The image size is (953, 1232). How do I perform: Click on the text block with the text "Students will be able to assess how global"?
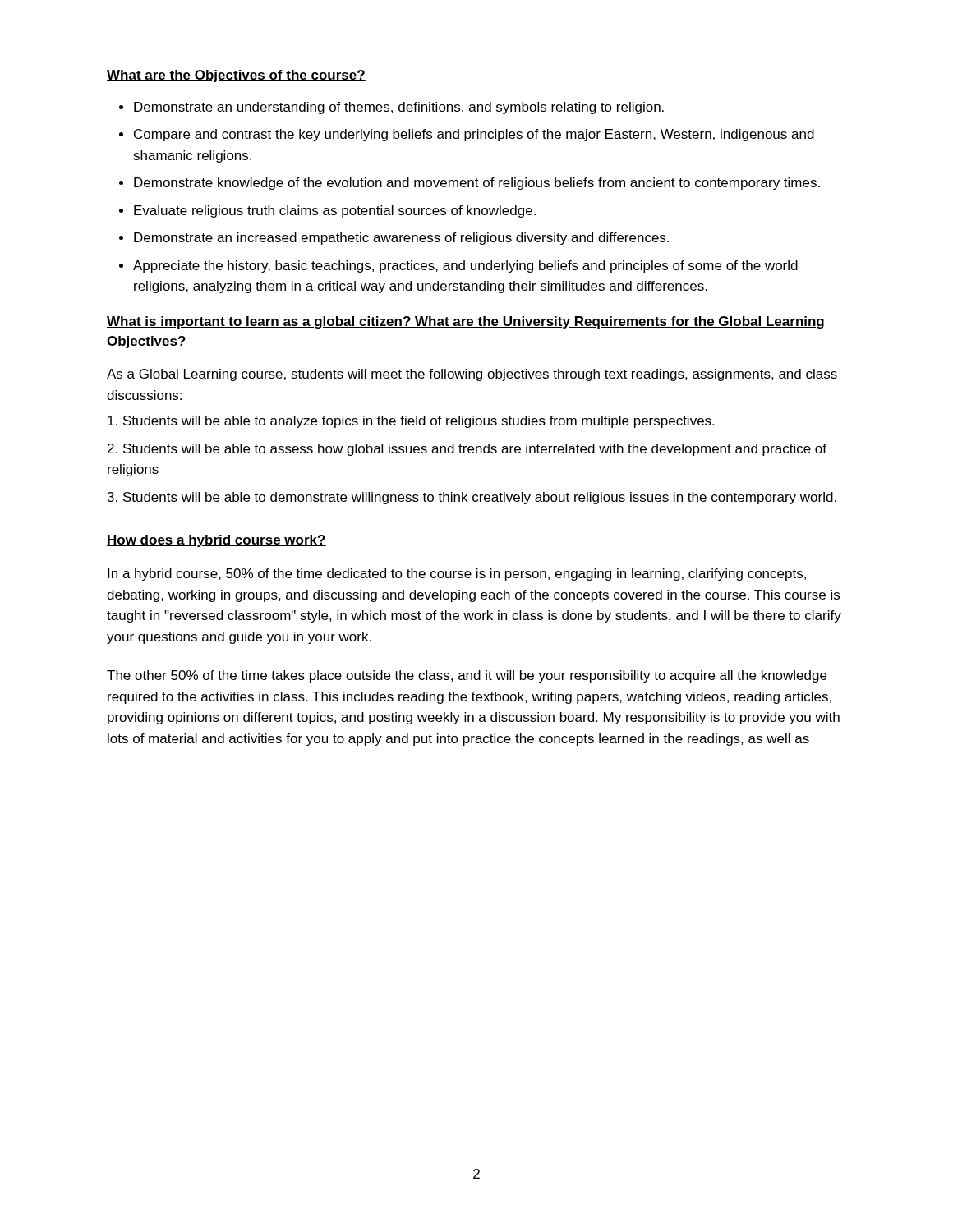(x=467, y=459)
